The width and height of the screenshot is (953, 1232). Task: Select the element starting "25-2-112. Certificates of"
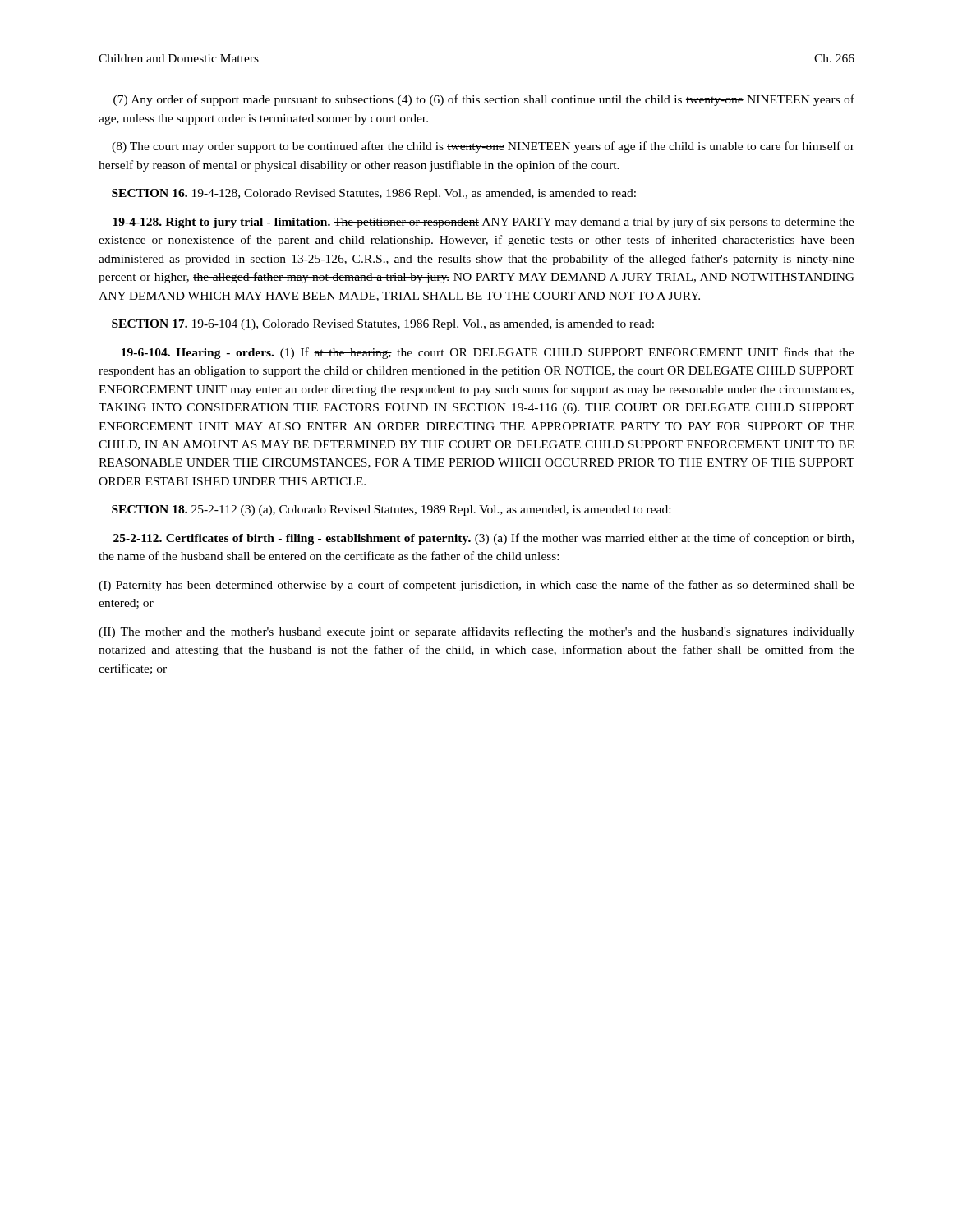point(476,547)
